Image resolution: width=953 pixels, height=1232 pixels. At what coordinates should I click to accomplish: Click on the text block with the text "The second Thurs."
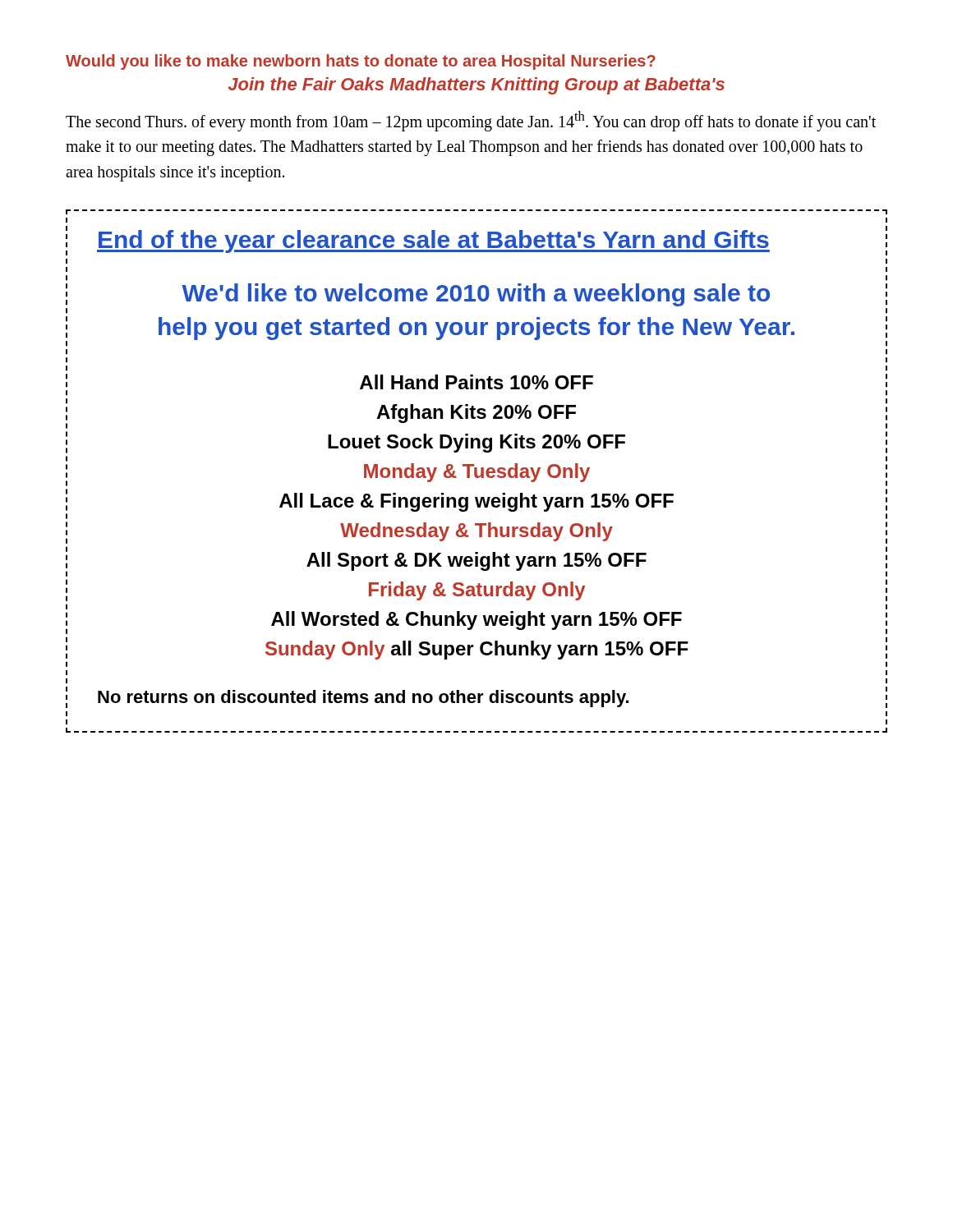coord(471,145)
